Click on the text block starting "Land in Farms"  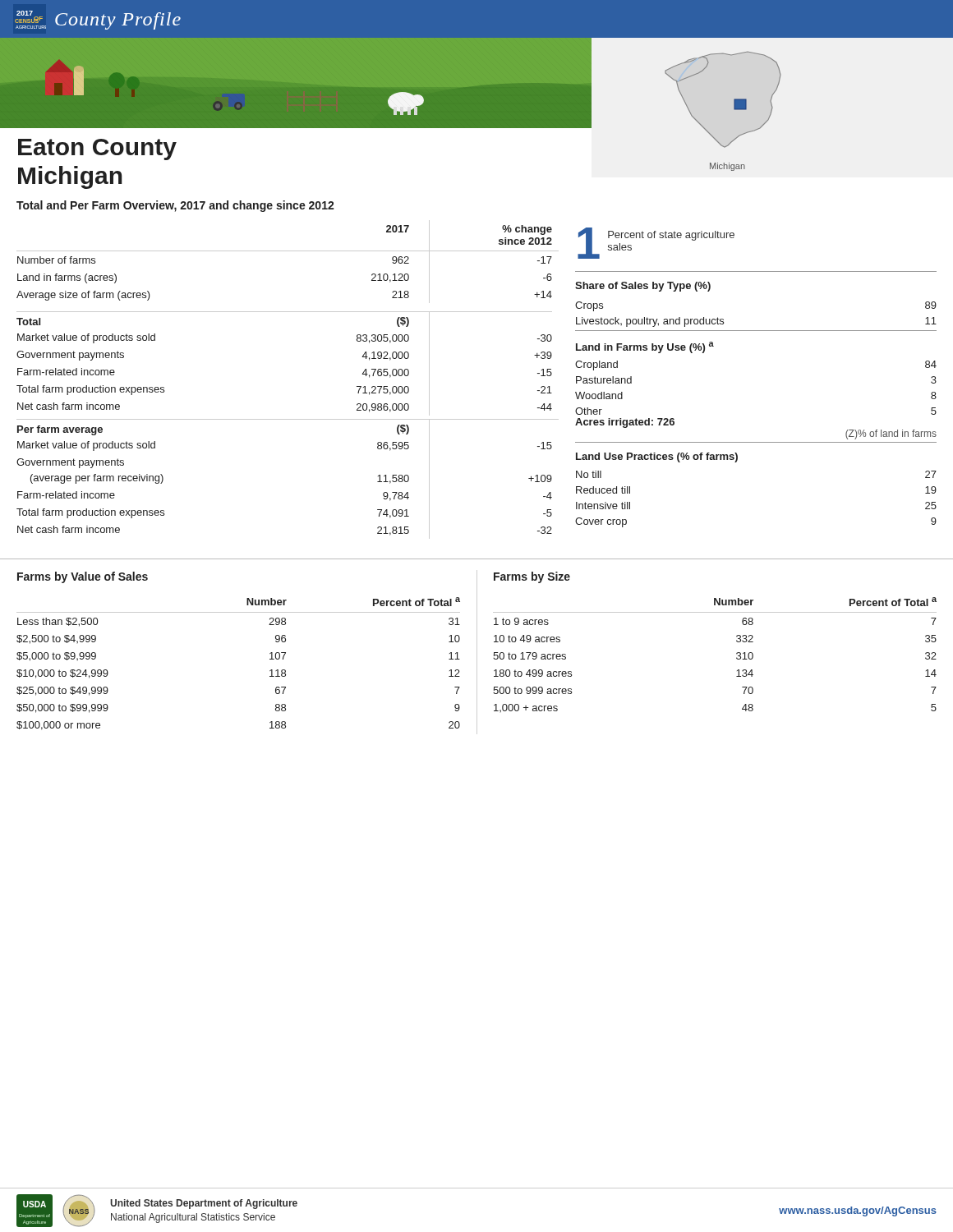(644, 346)
